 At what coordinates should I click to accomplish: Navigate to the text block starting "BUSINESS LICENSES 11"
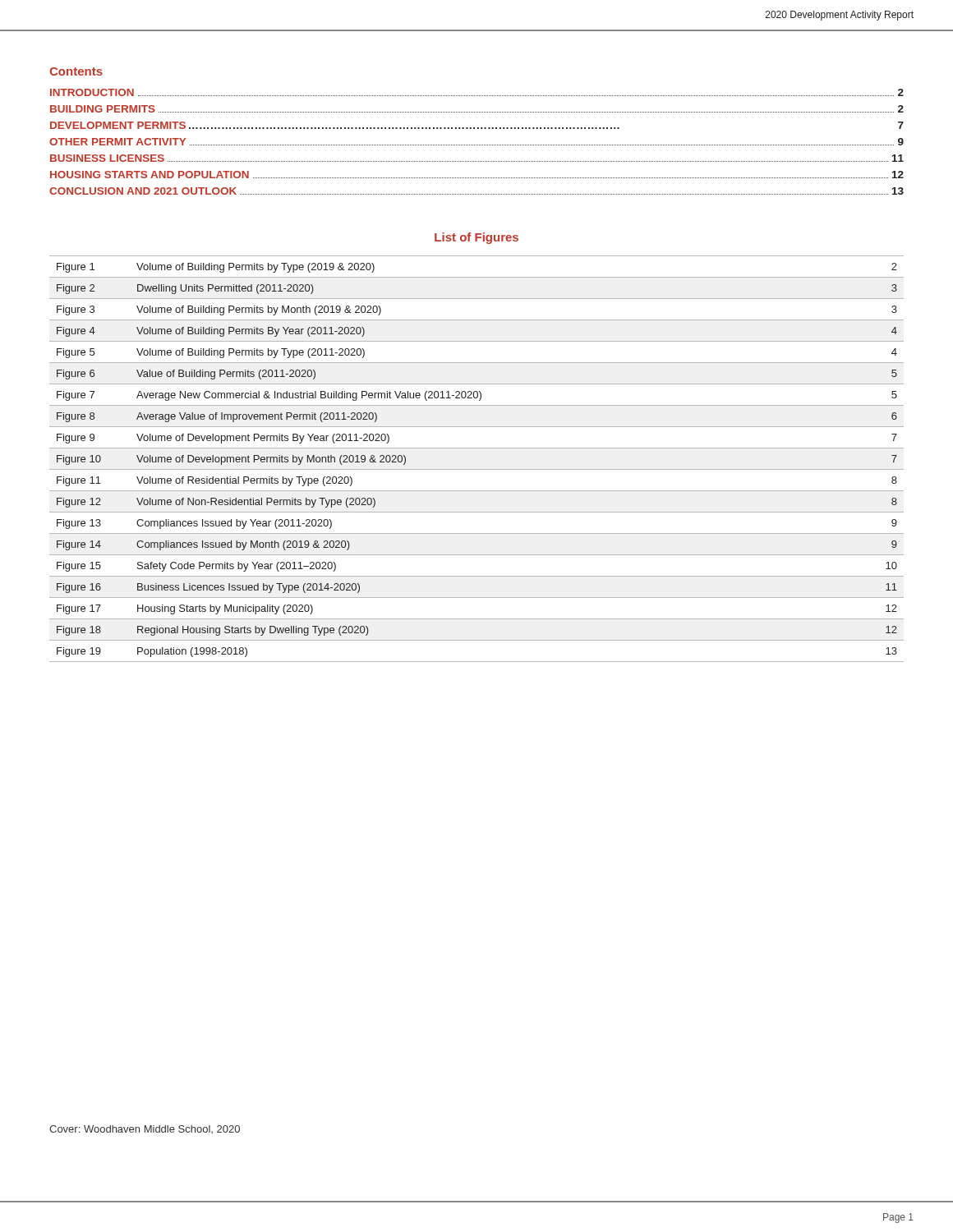(x=476, y=158)
